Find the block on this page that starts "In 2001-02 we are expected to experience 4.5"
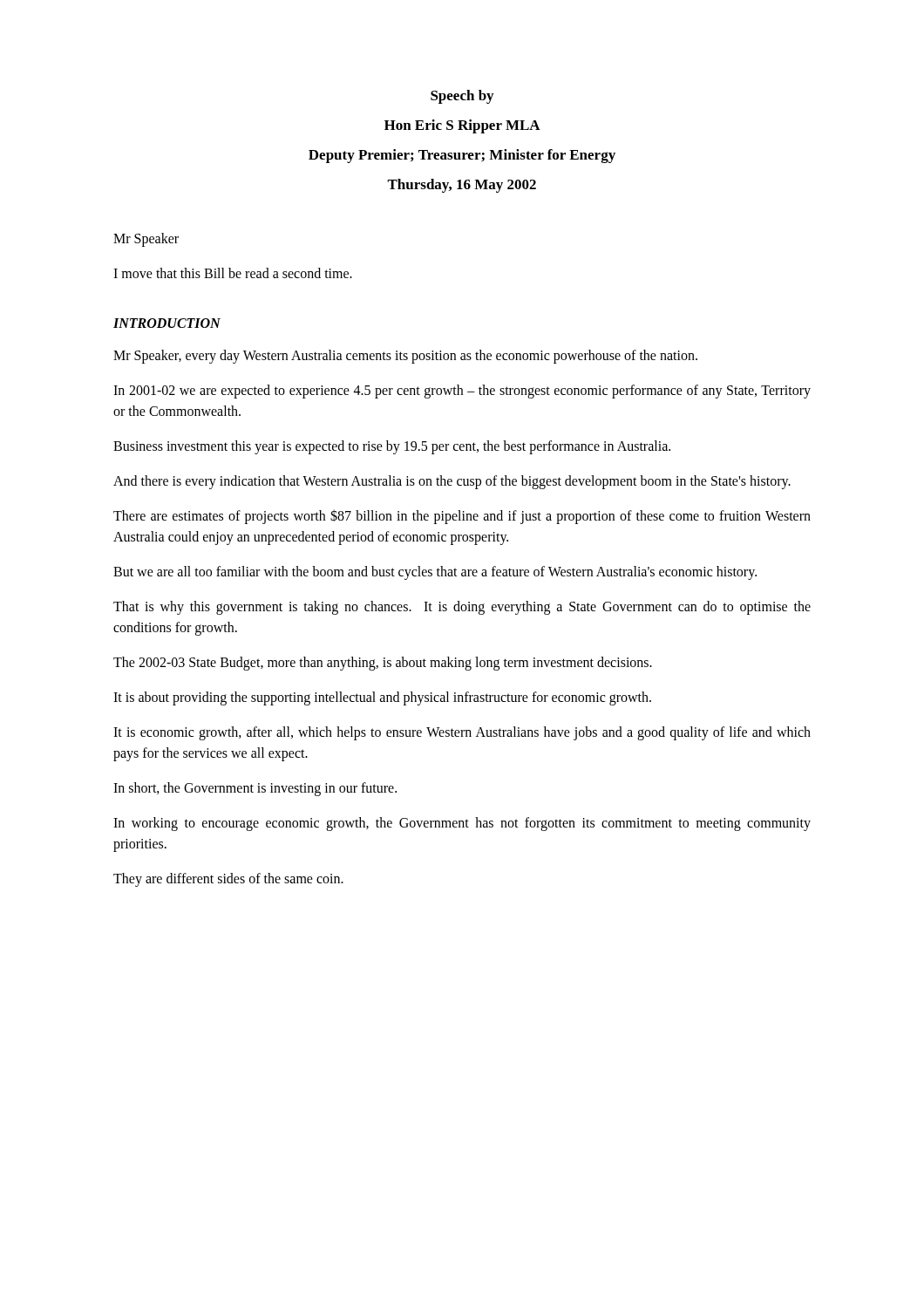This screenshot has width=924, height=1308. point(462,401)
